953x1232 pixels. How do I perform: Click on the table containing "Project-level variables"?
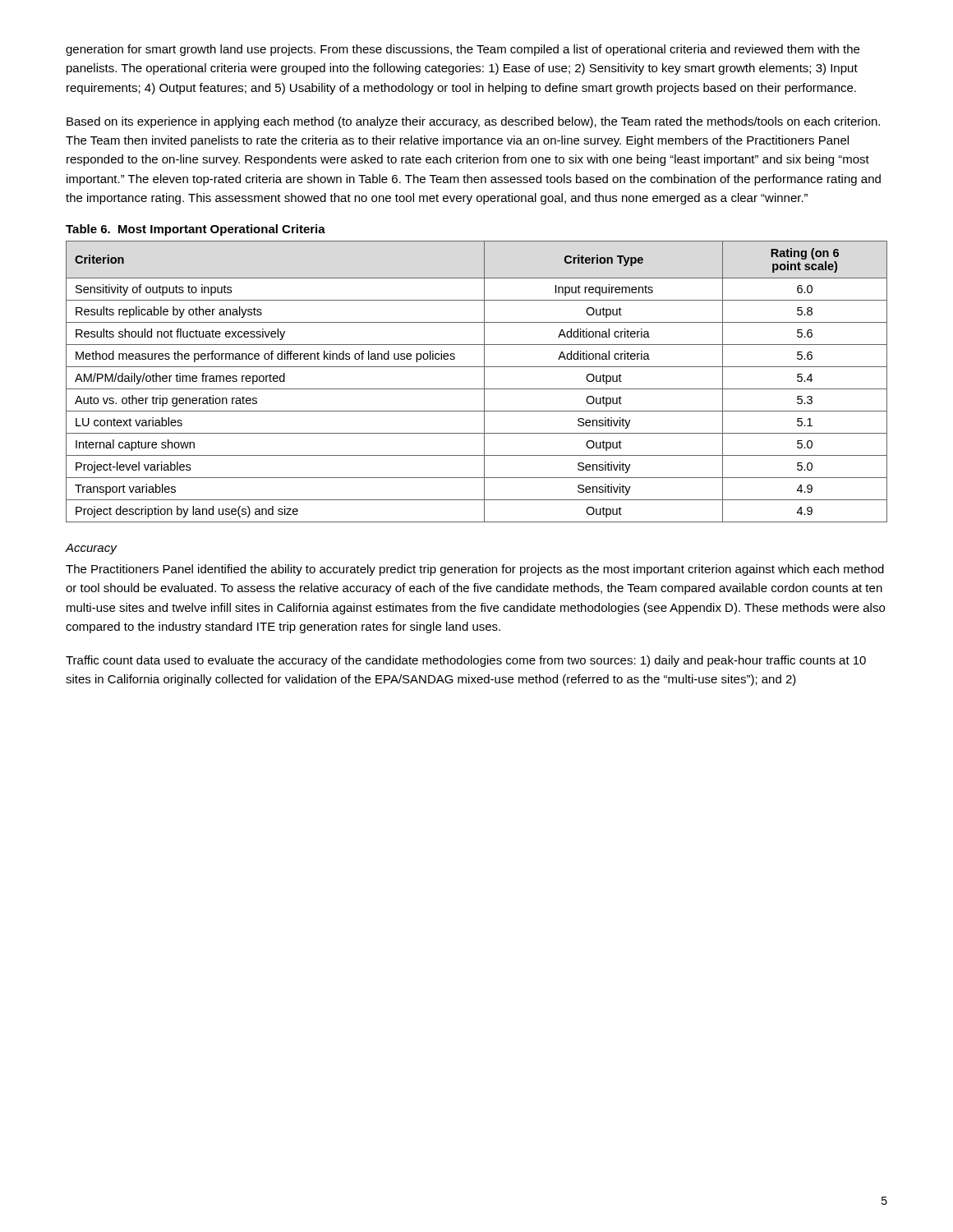(476, 381)
